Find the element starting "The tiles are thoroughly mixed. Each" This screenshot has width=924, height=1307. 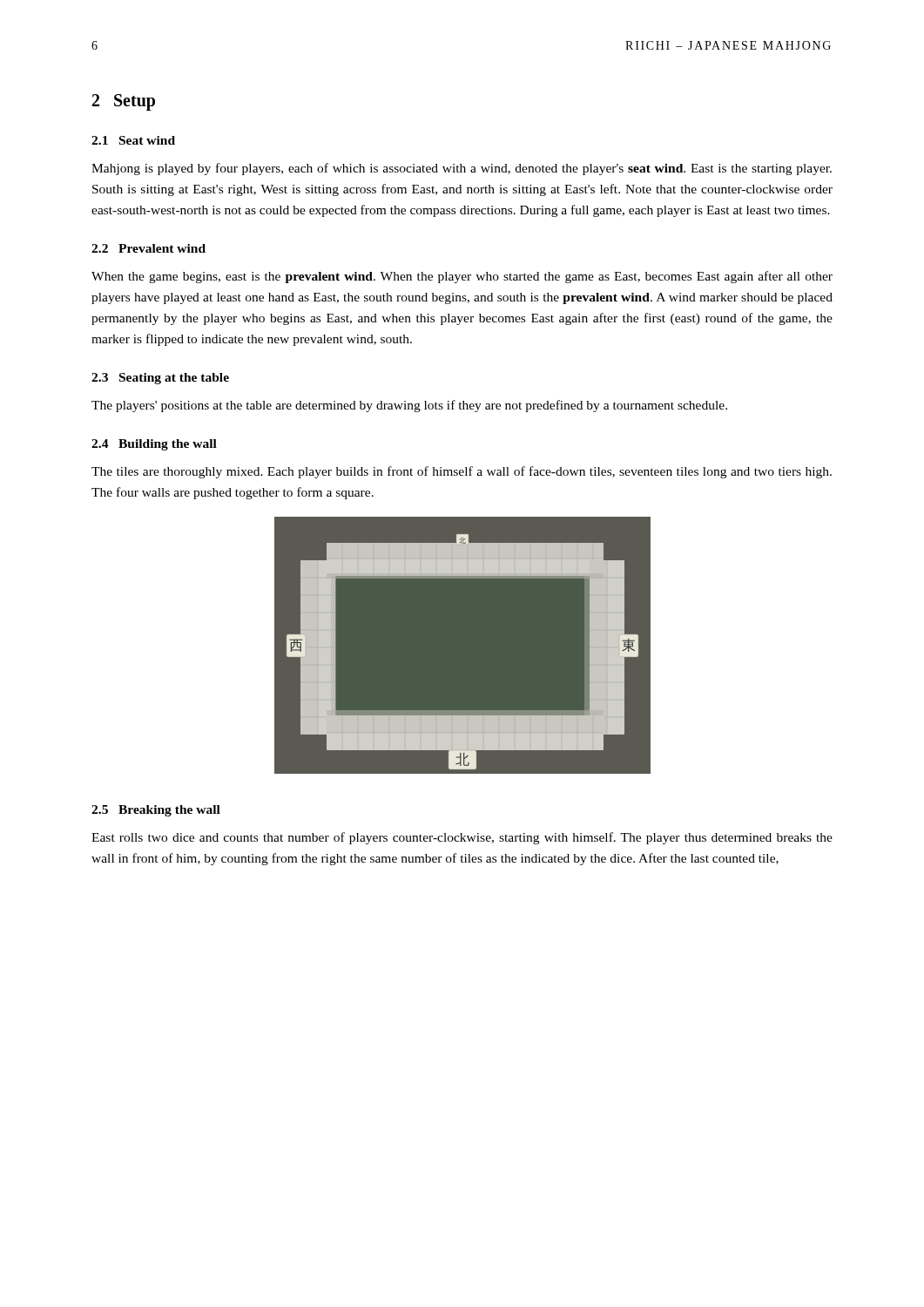[x=462, y=482]
